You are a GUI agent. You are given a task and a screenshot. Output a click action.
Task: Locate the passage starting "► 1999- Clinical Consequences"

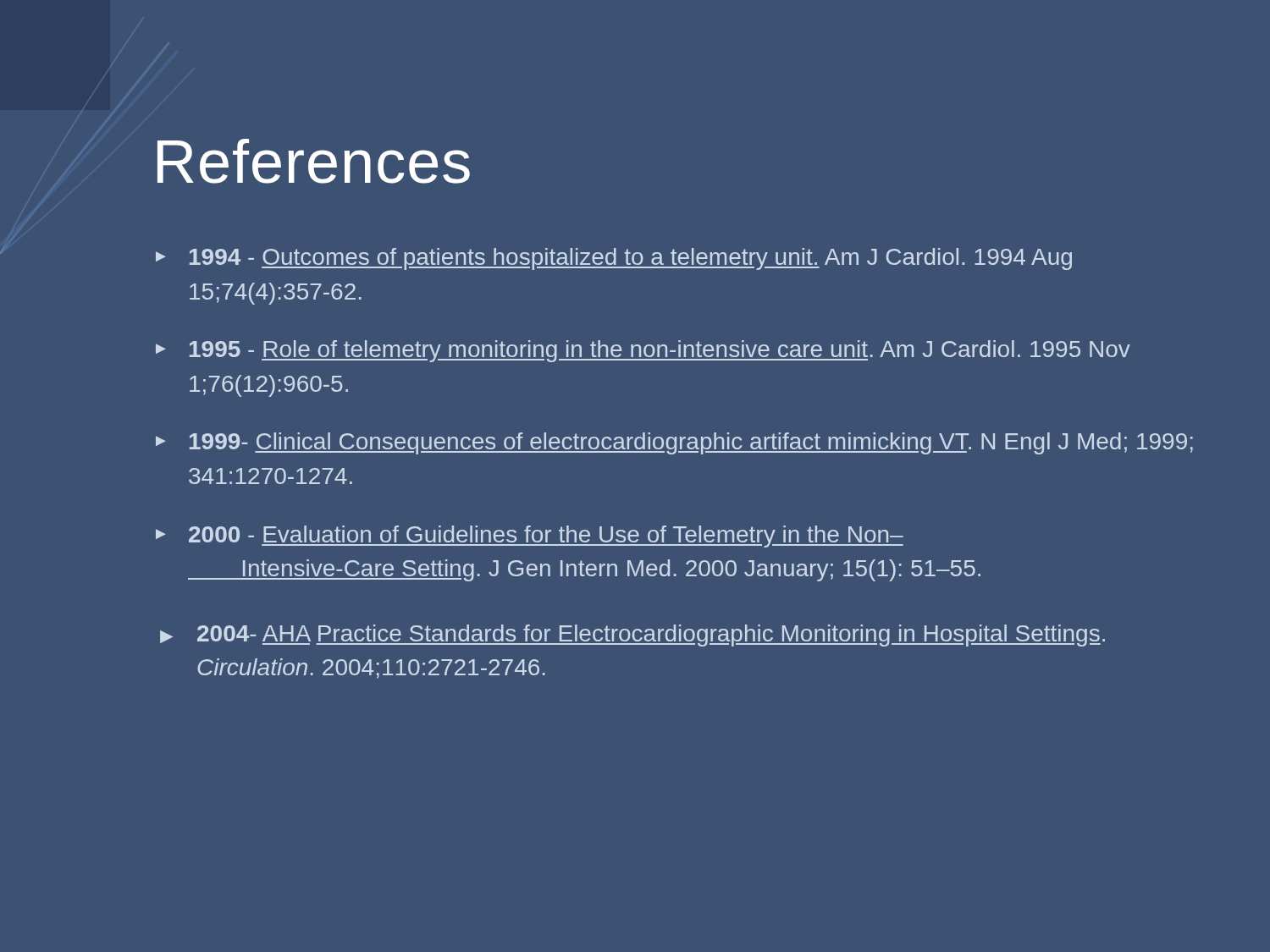pyautogui.click(x=674, y=459)
